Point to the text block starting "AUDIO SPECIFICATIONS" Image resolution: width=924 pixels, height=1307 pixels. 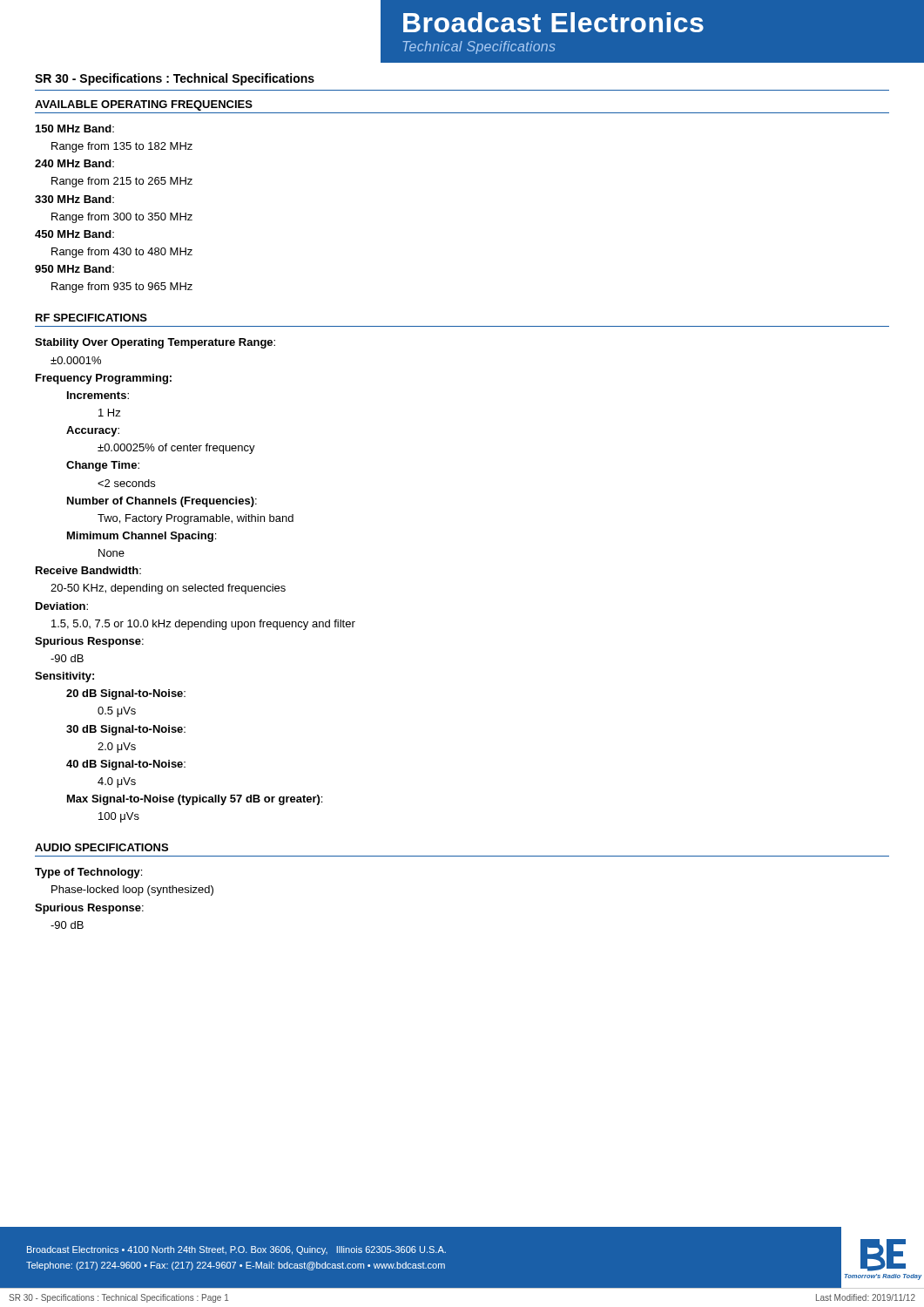(x=462, y=849)
